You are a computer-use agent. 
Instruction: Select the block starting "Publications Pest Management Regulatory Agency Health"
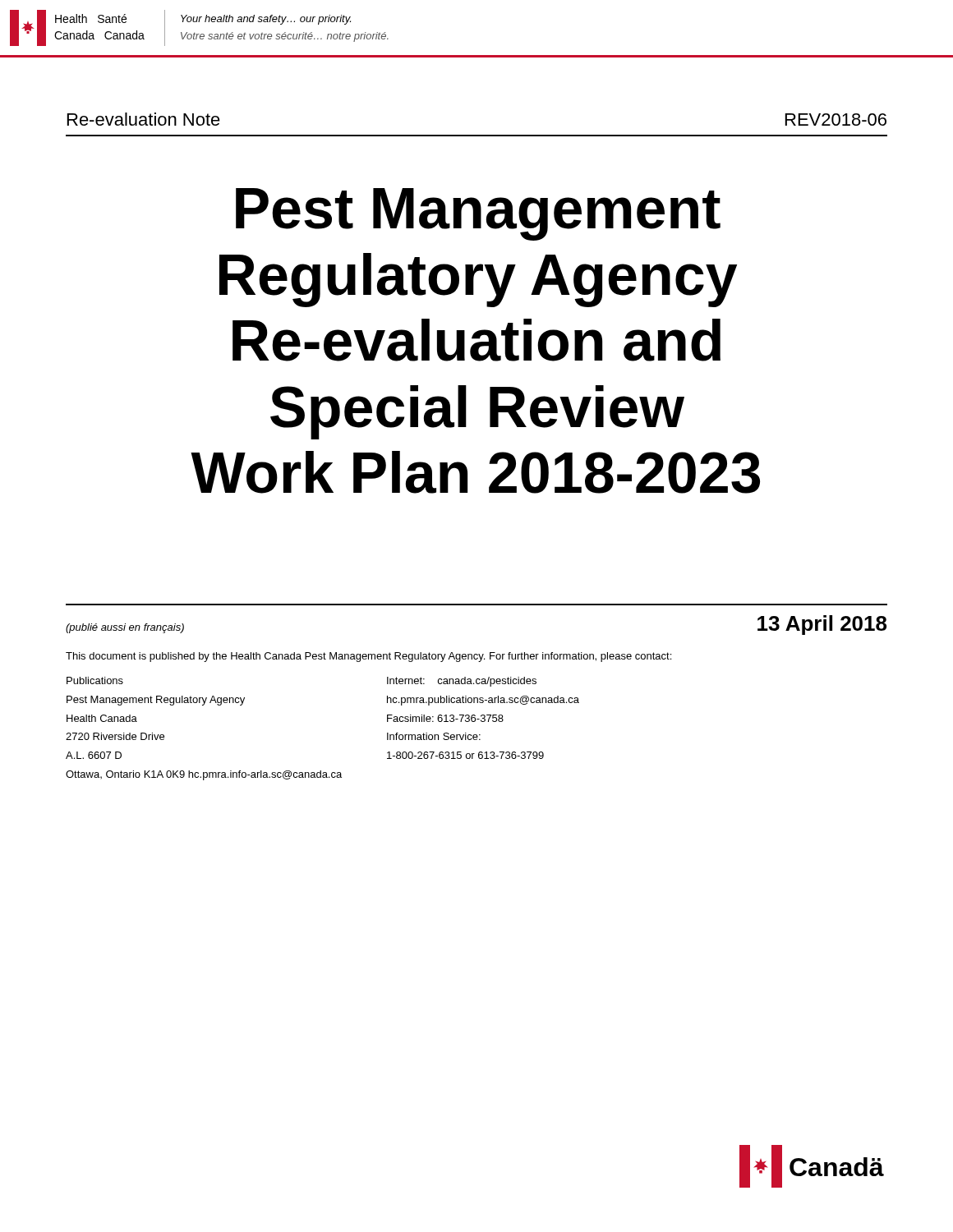[476, 728]
